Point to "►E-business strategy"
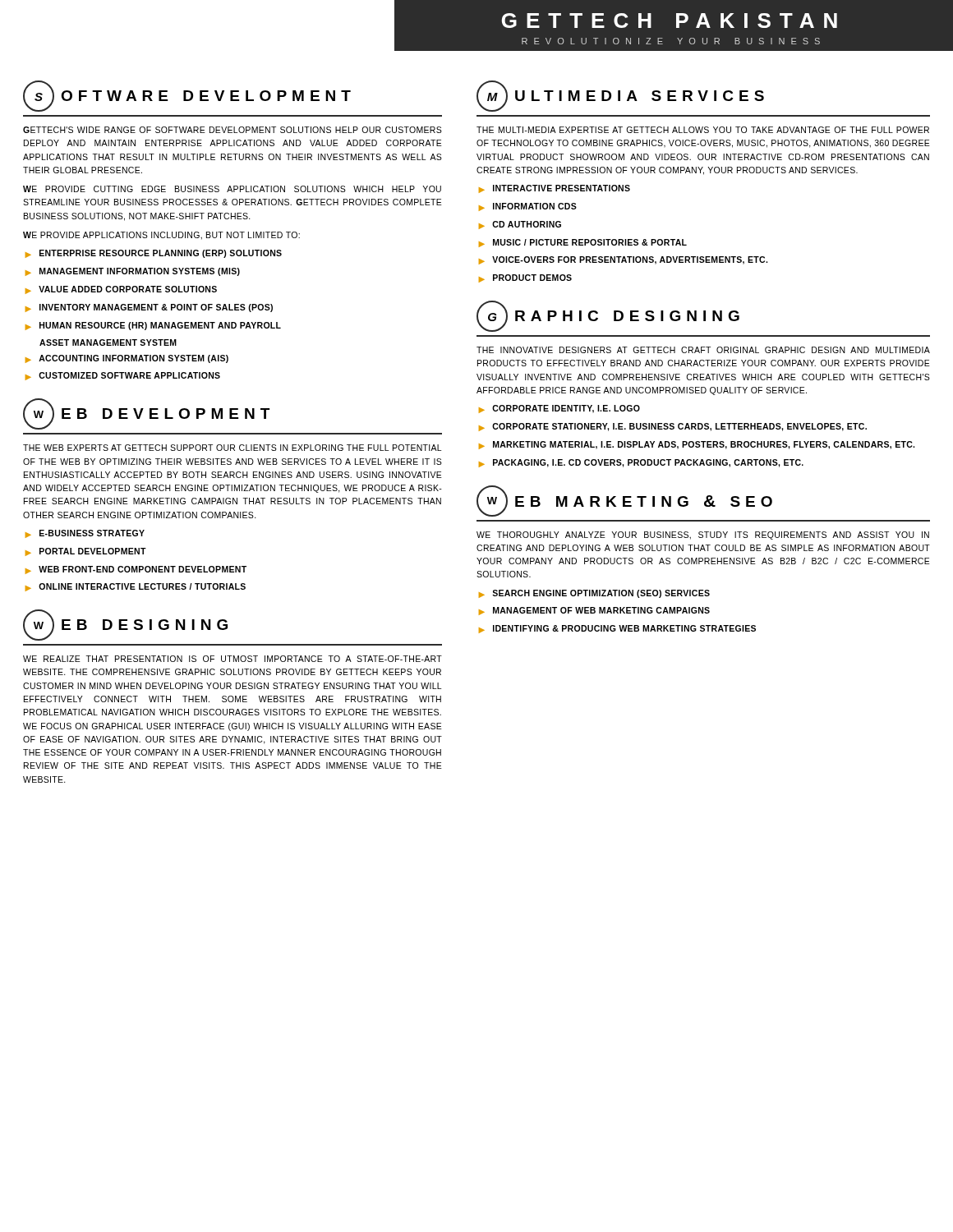Viewport: 953px width, 1232px height. [84, 535]
